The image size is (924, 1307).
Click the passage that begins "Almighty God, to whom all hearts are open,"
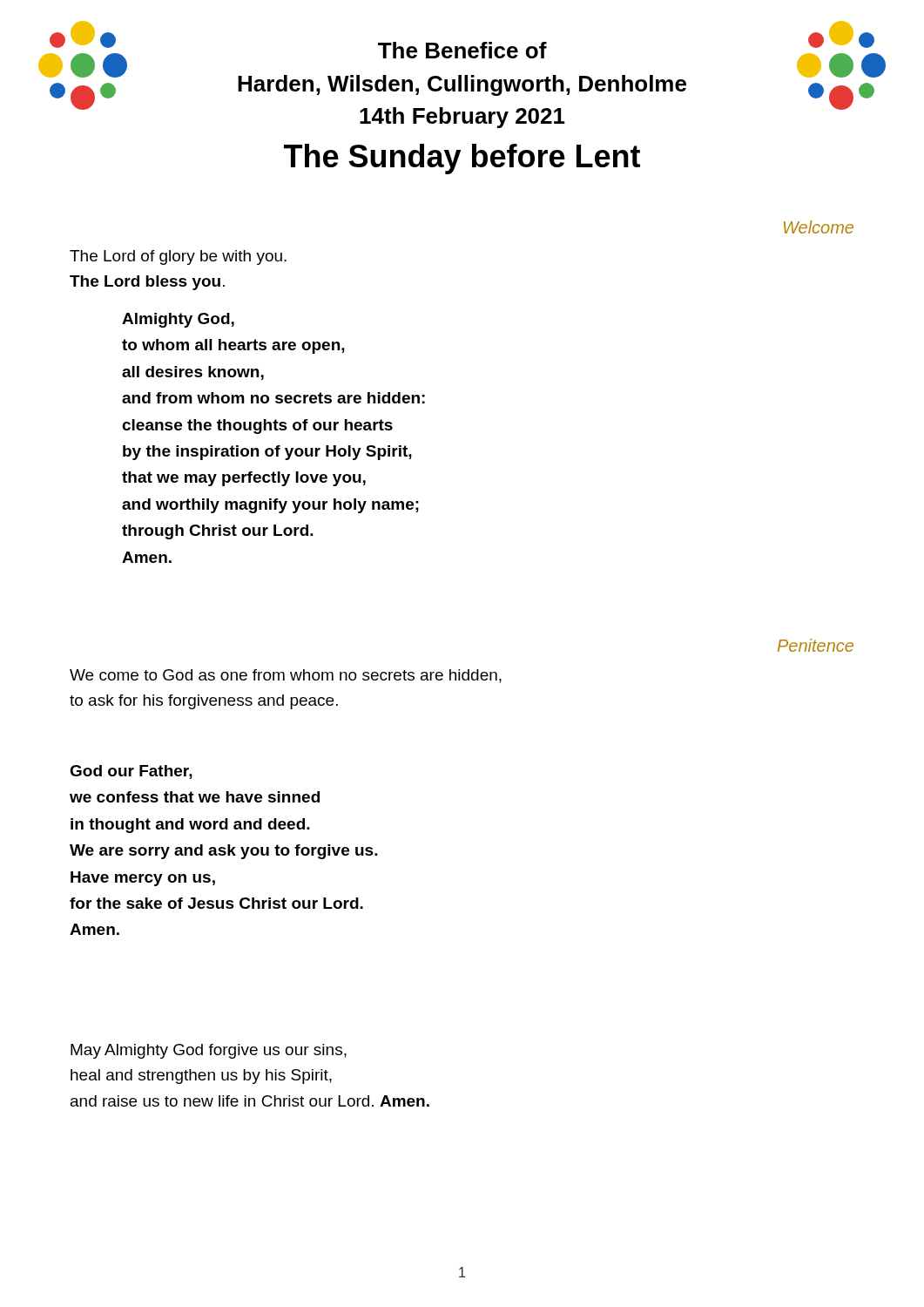tap(274, 438)
